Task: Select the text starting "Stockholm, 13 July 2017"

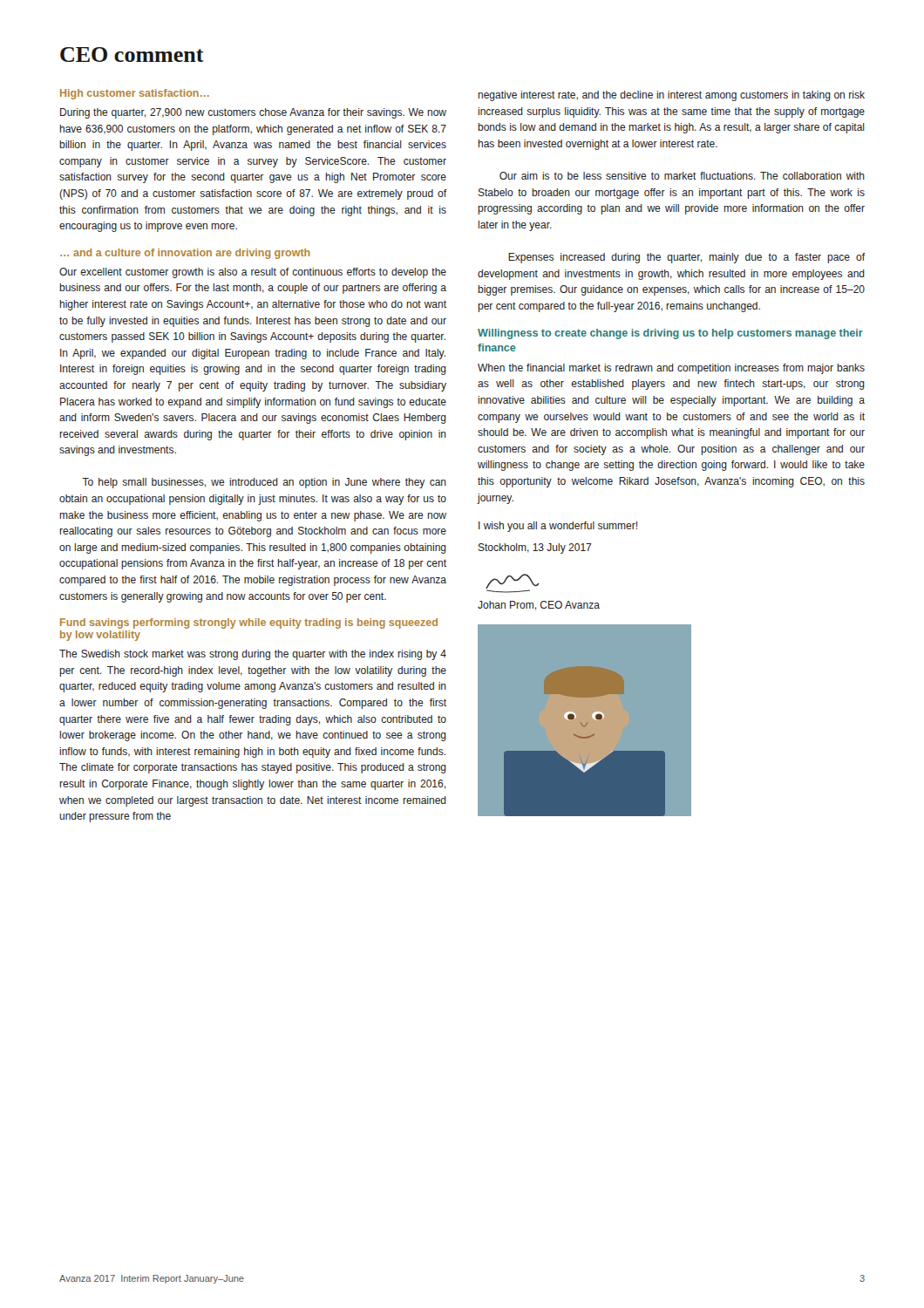Action: tap(535, 547)
